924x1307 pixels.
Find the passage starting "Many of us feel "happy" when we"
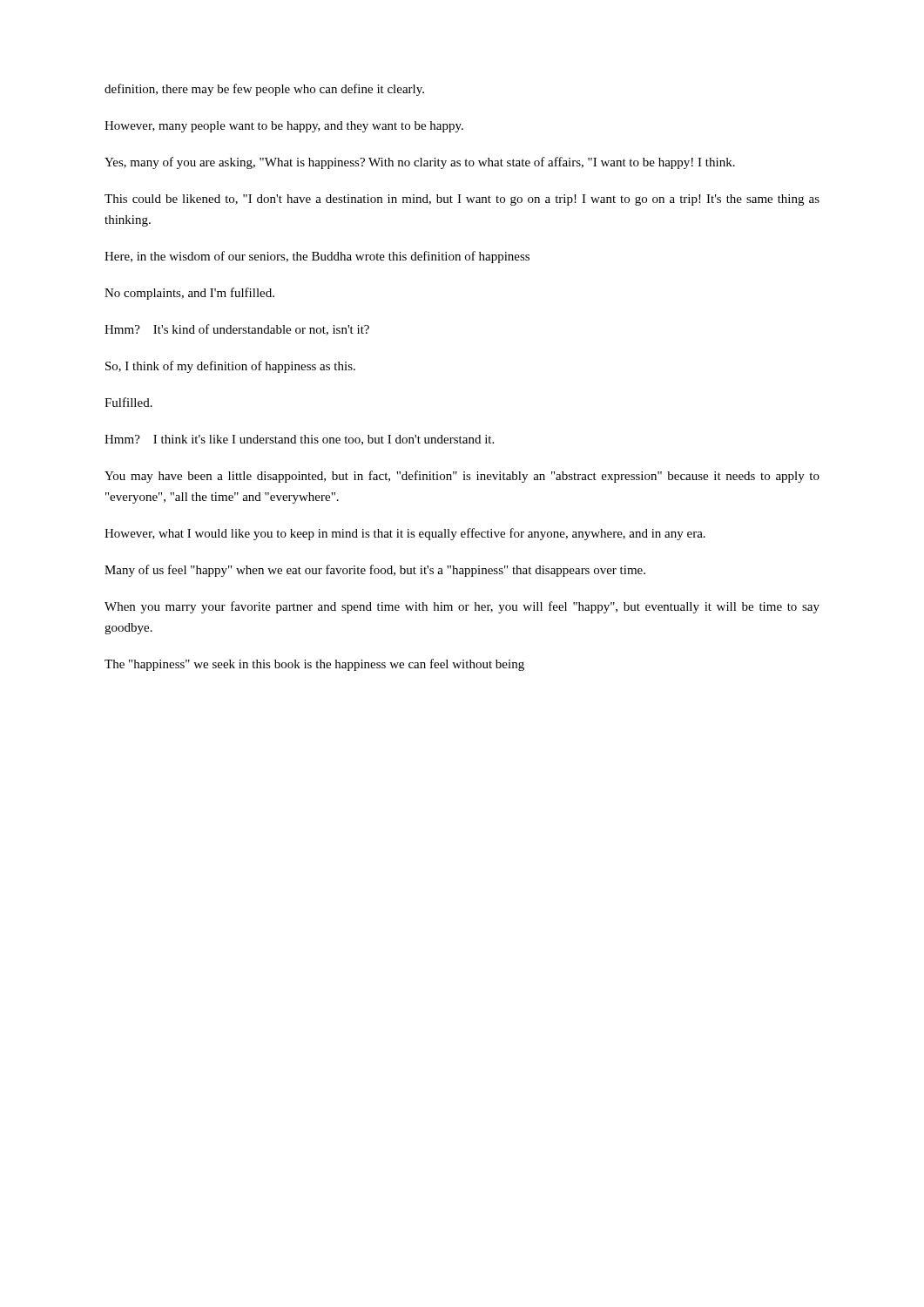coord(375,570)
